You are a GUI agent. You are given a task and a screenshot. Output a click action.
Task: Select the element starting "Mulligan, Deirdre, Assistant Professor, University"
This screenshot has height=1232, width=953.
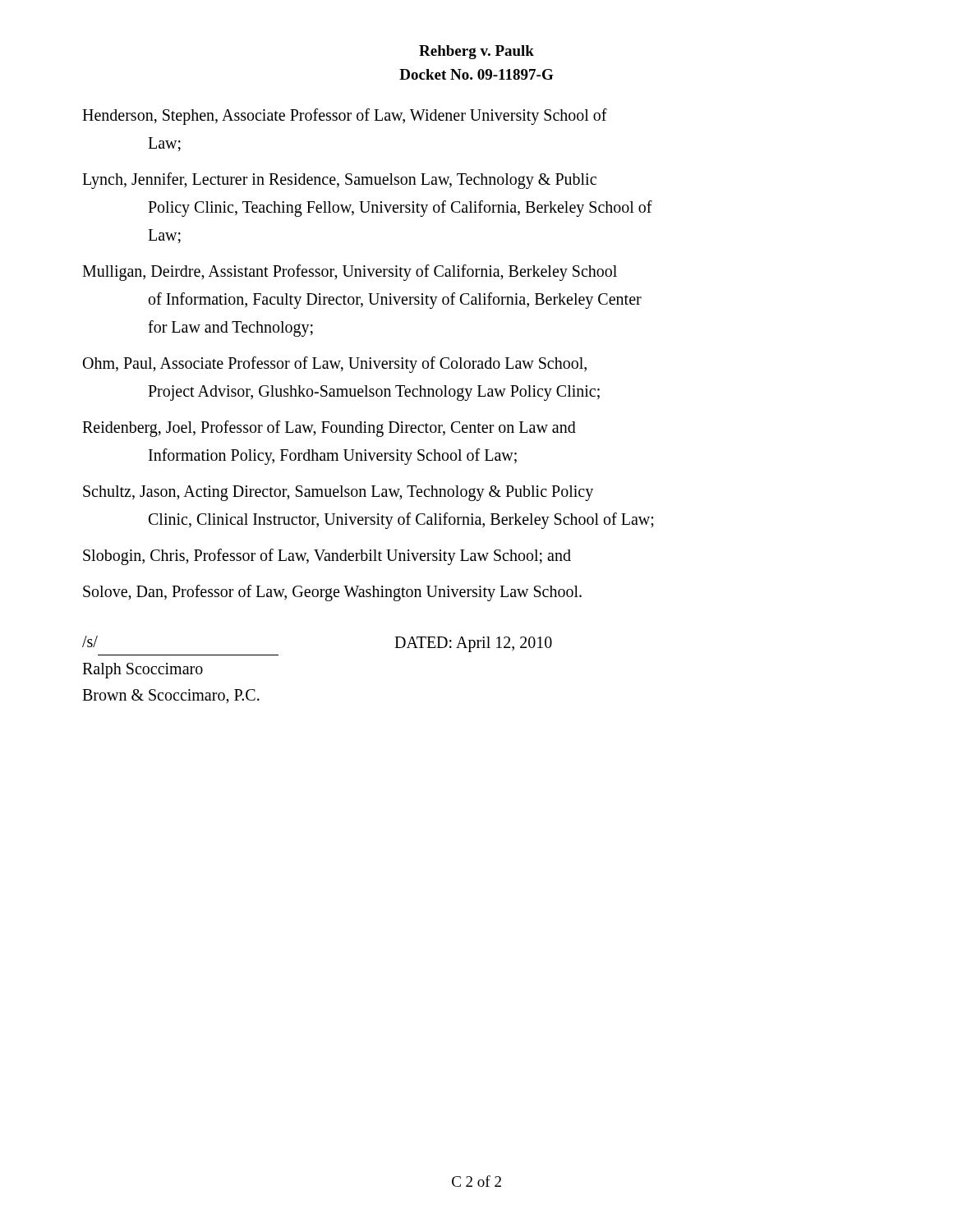[x=476, y=299]
